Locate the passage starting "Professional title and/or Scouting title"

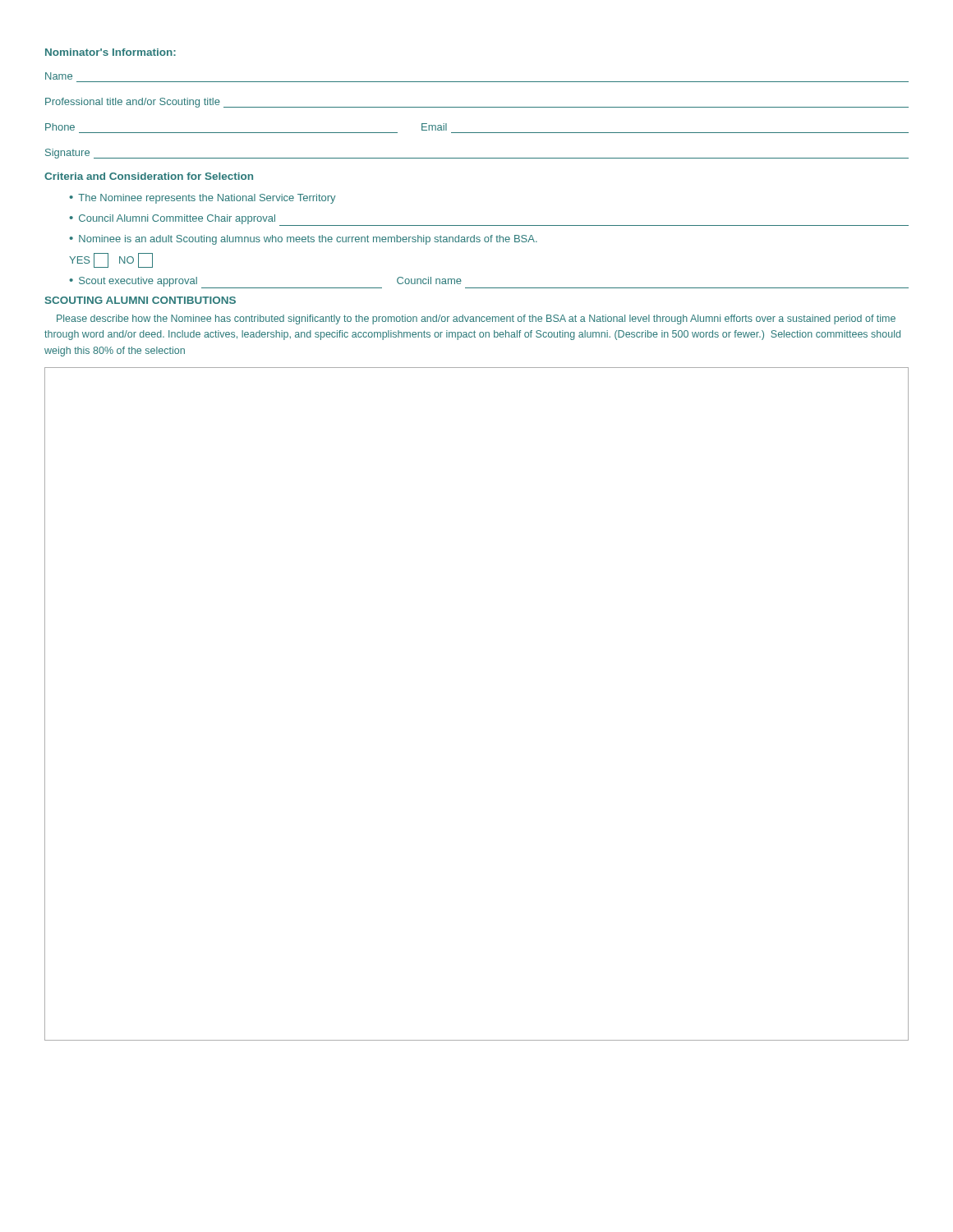click(476, 101)
